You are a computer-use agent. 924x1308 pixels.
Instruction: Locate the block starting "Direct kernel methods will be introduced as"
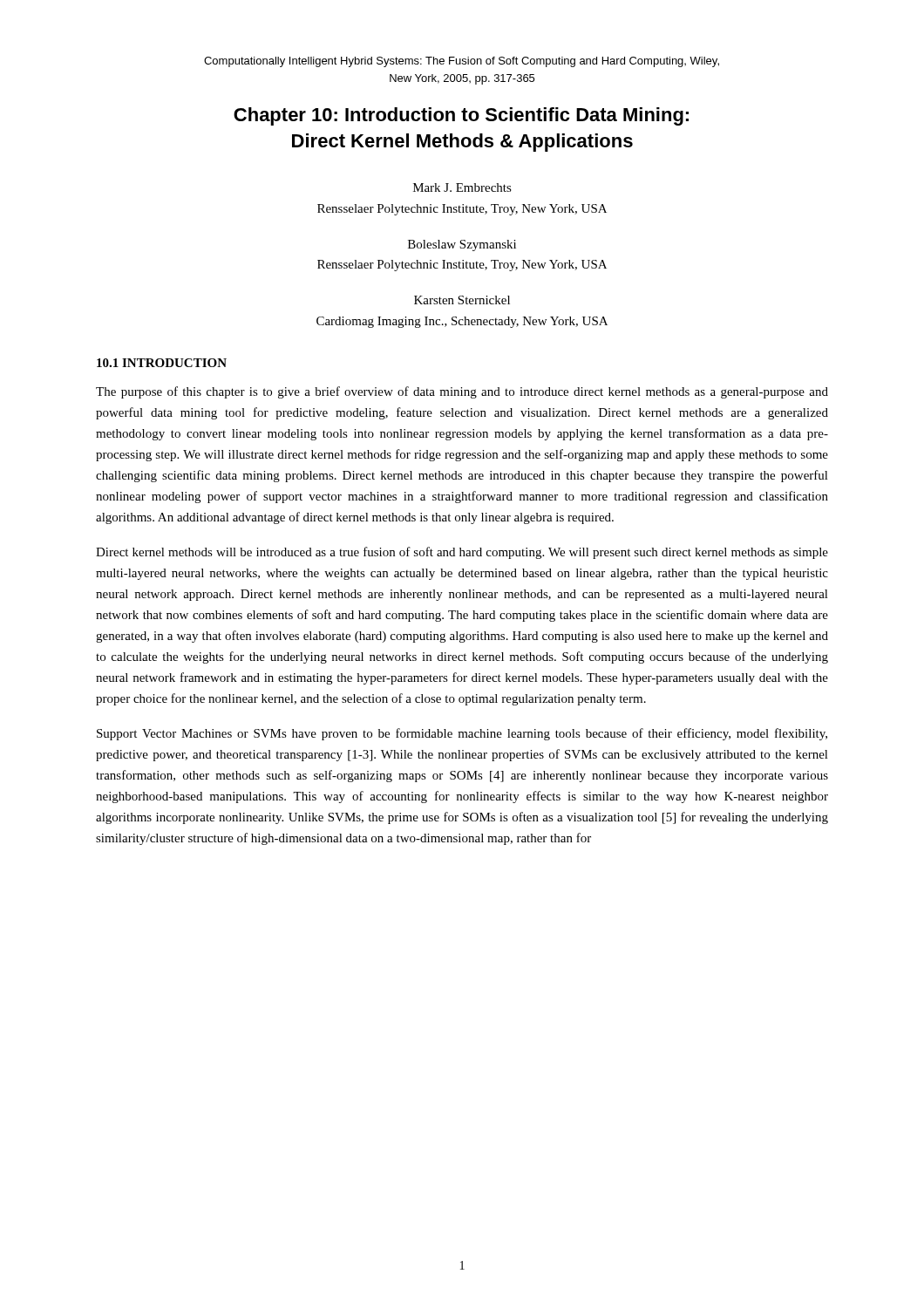462,625
